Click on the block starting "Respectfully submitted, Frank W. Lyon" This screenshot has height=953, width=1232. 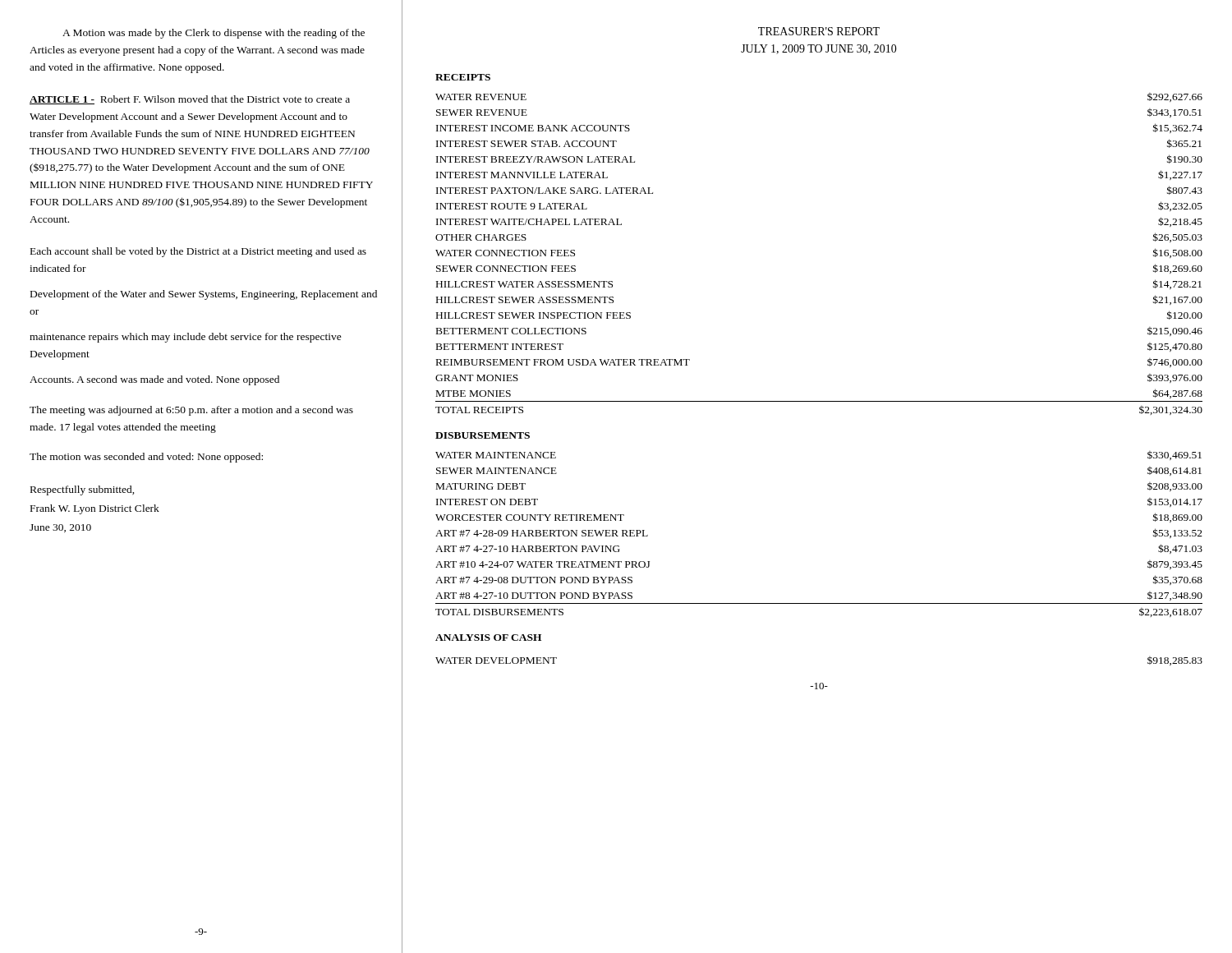tap(94, 508)
